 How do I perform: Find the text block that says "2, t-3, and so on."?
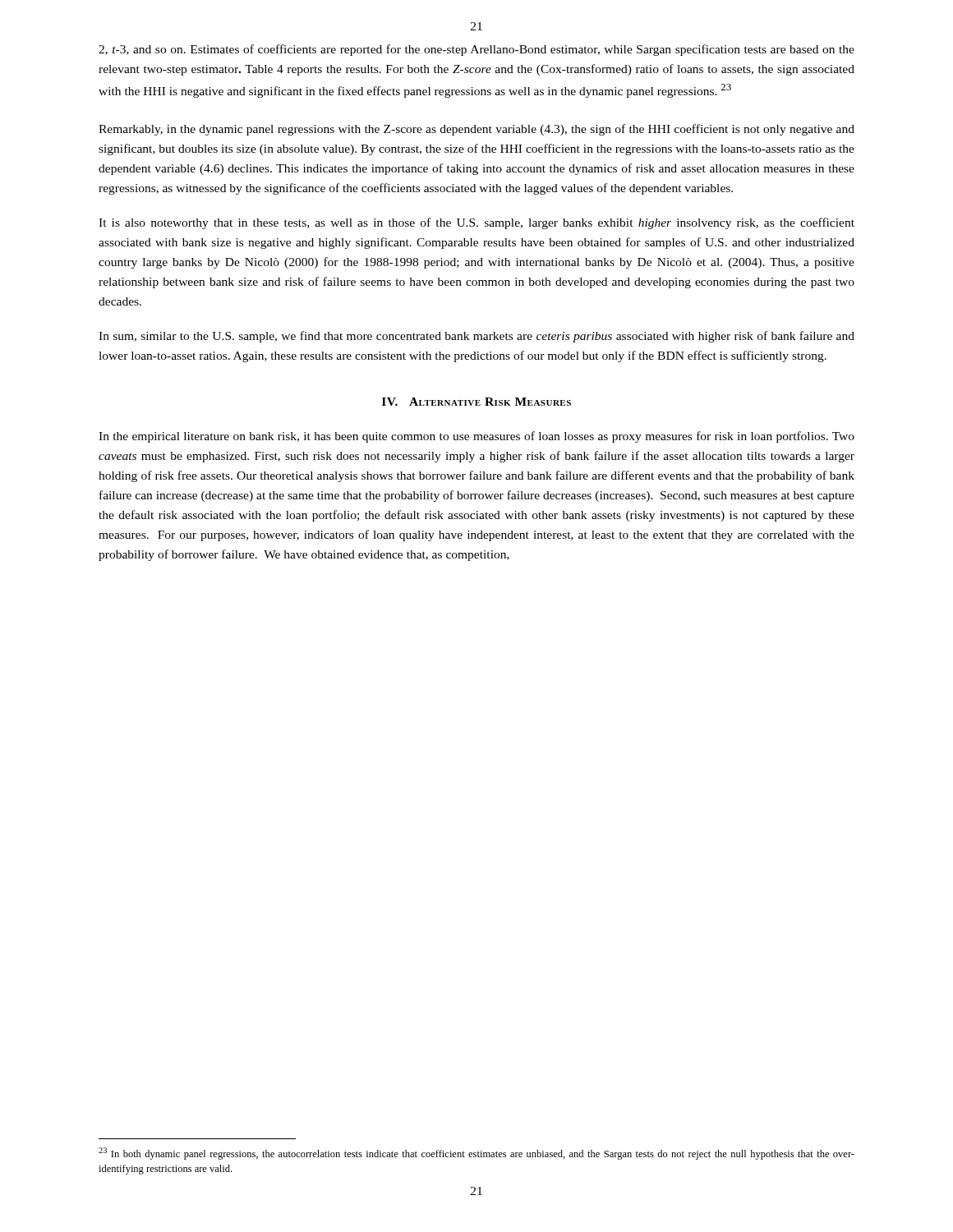click(x=476, y=70)
